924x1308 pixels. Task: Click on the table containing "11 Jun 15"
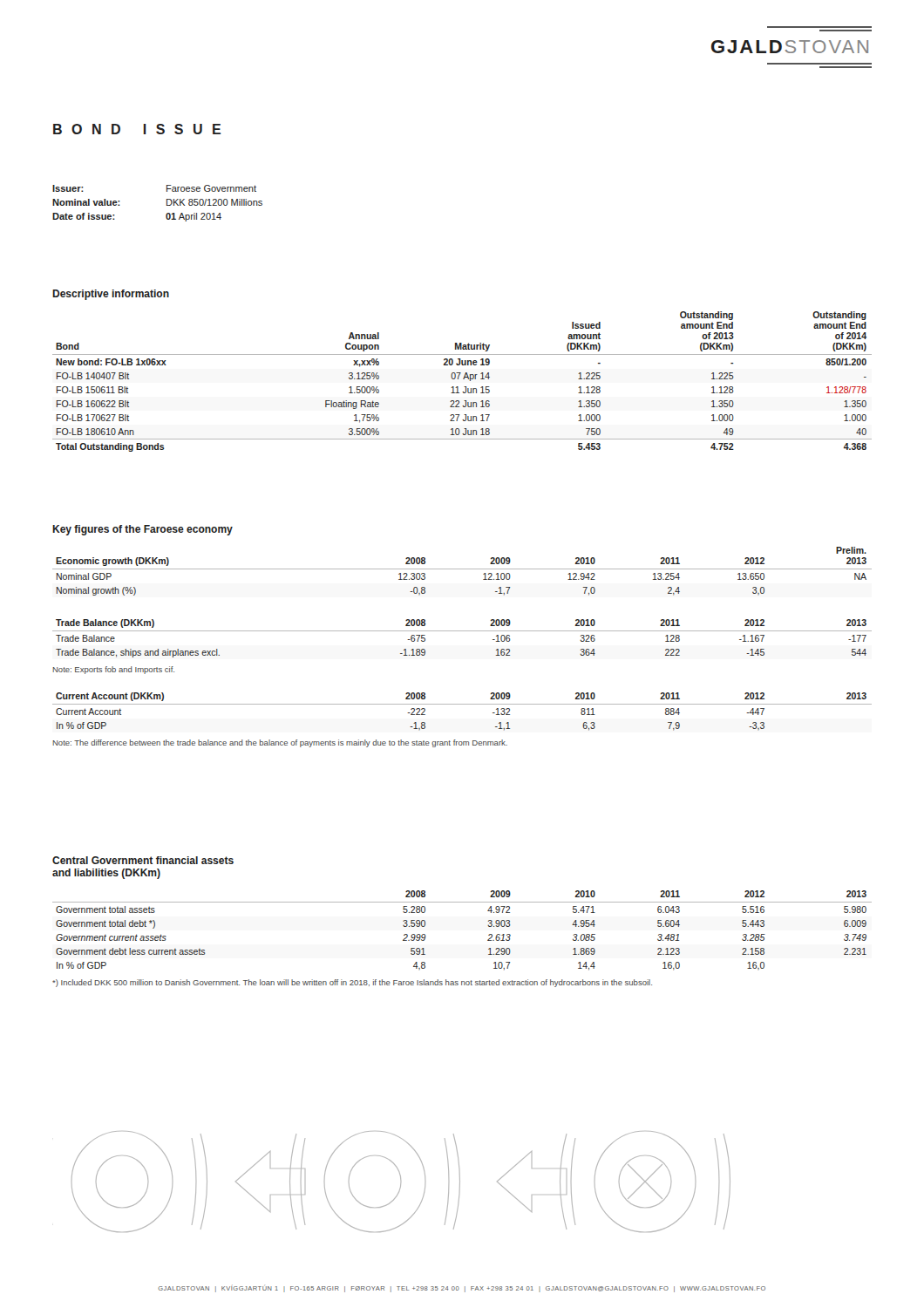(462, 380)
